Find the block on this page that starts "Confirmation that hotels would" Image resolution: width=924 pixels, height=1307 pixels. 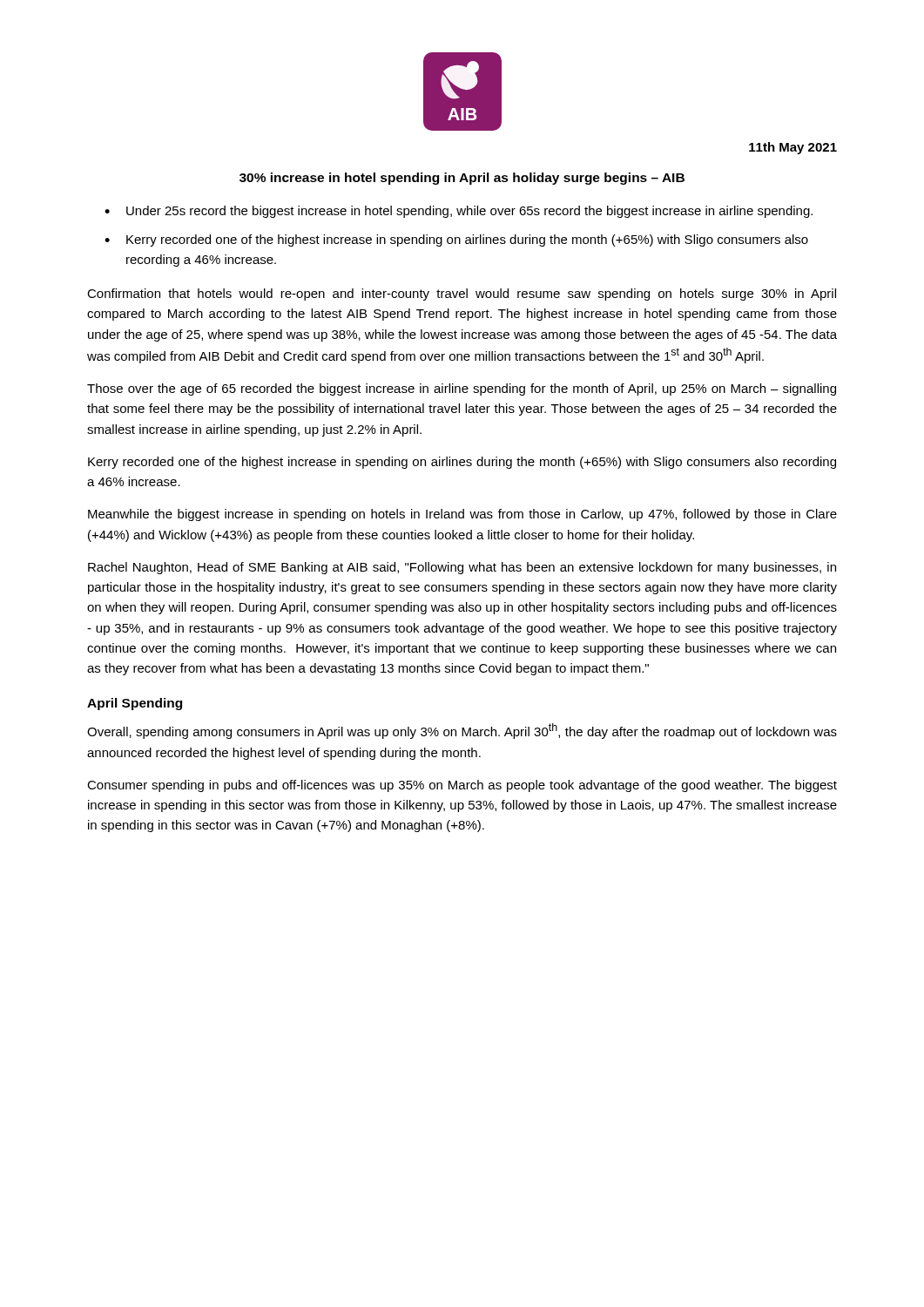(x=462, y=325)
